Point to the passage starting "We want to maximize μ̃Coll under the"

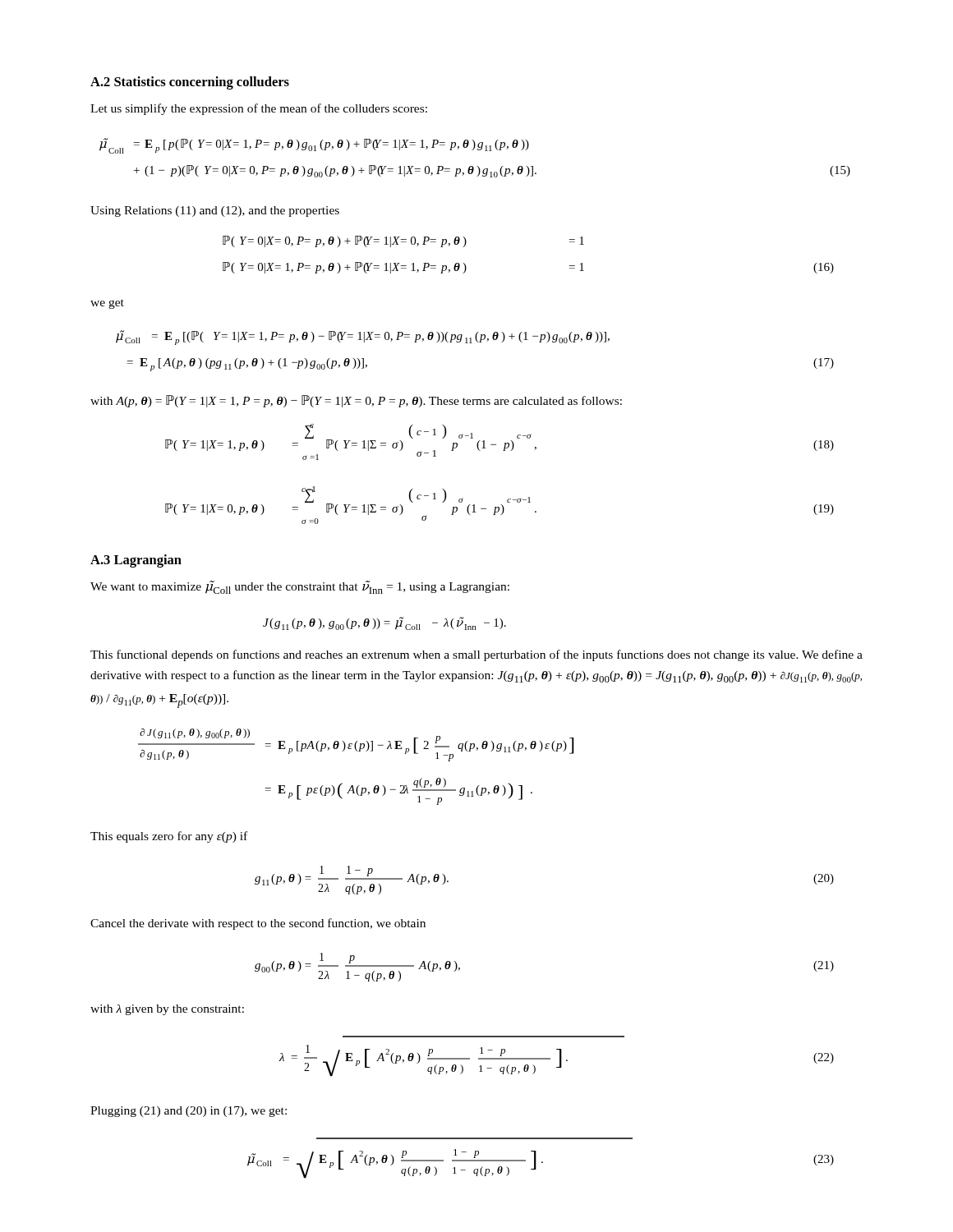click(x=300, y=588)
